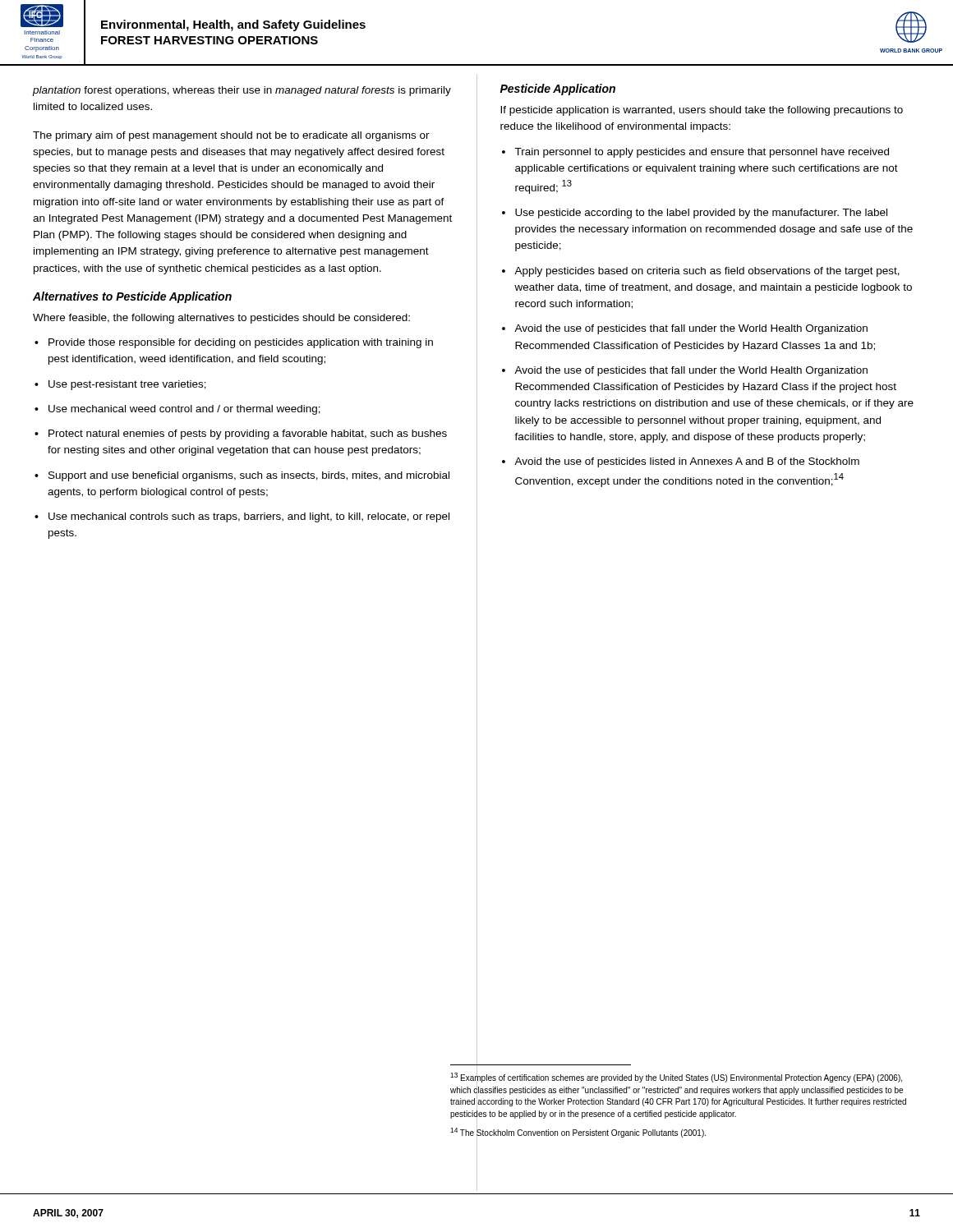Image resolution: width=953 pixels, height=1232 pixels.
Task: Click on the text block starting "Support and use"
Action: (x=249, y=483)
